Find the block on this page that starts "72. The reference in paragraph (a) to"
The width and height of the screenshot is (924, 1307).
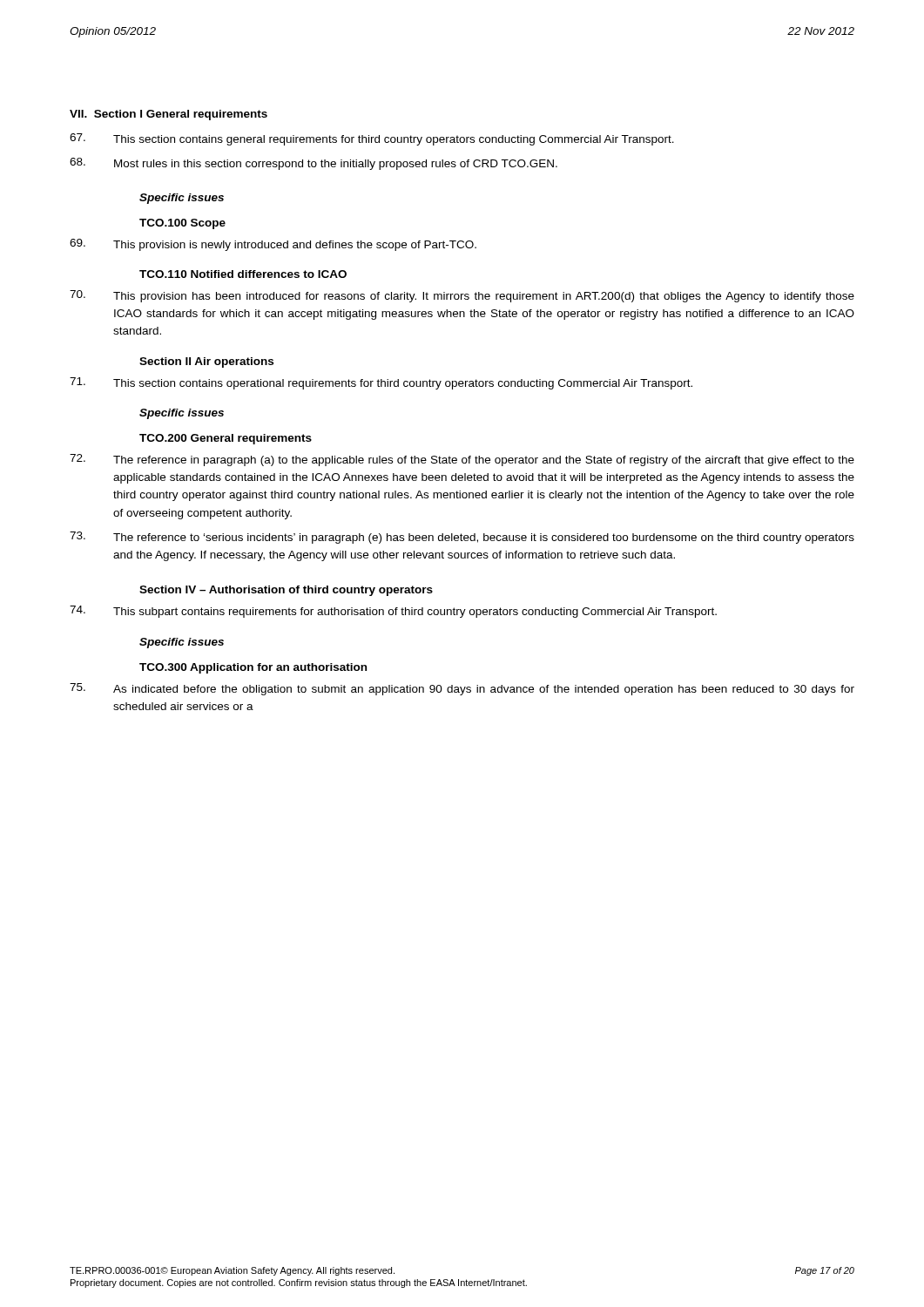pos(462,486)
